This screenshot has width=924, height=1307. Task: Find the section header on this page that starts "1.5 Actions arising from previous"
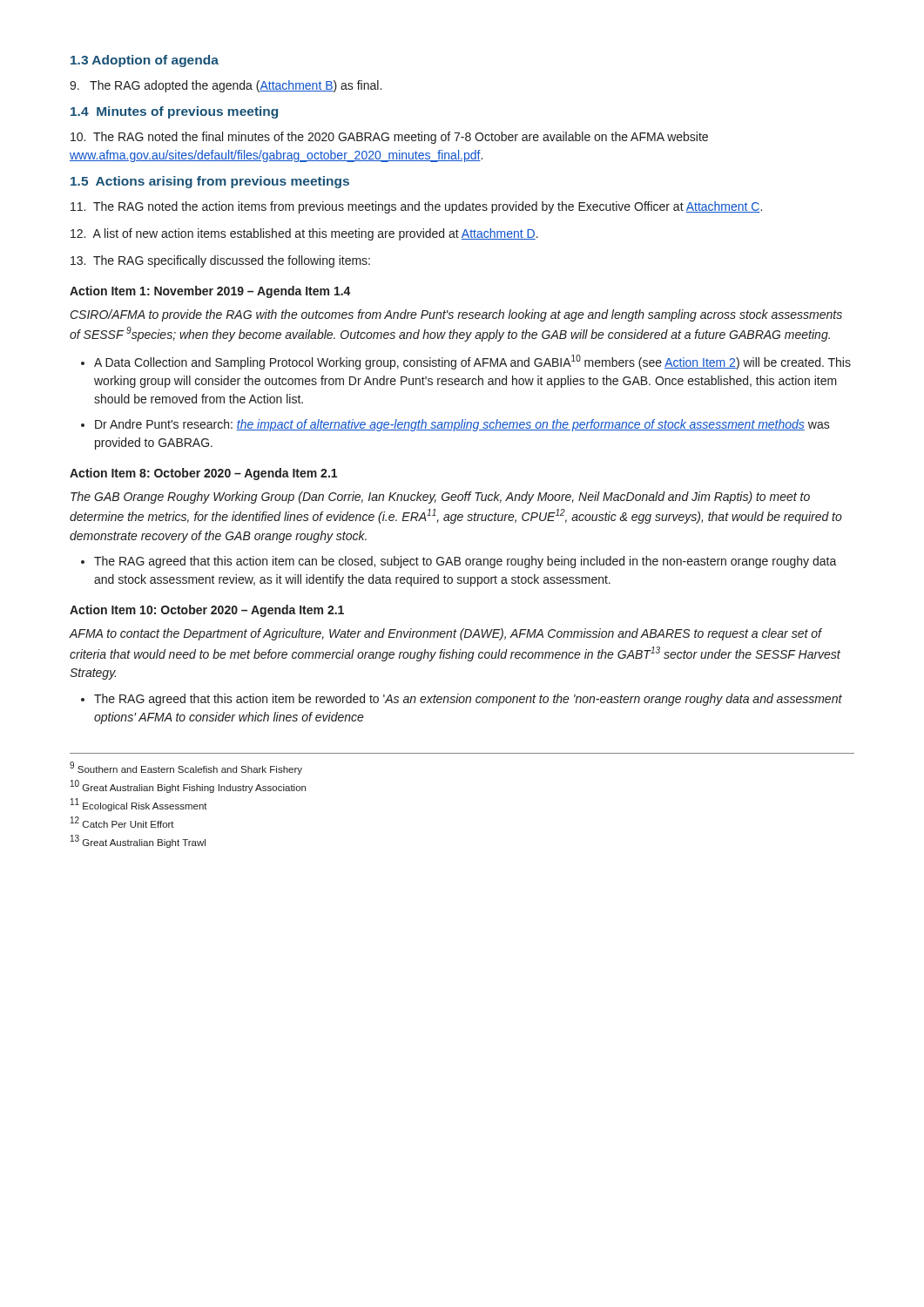210,182
